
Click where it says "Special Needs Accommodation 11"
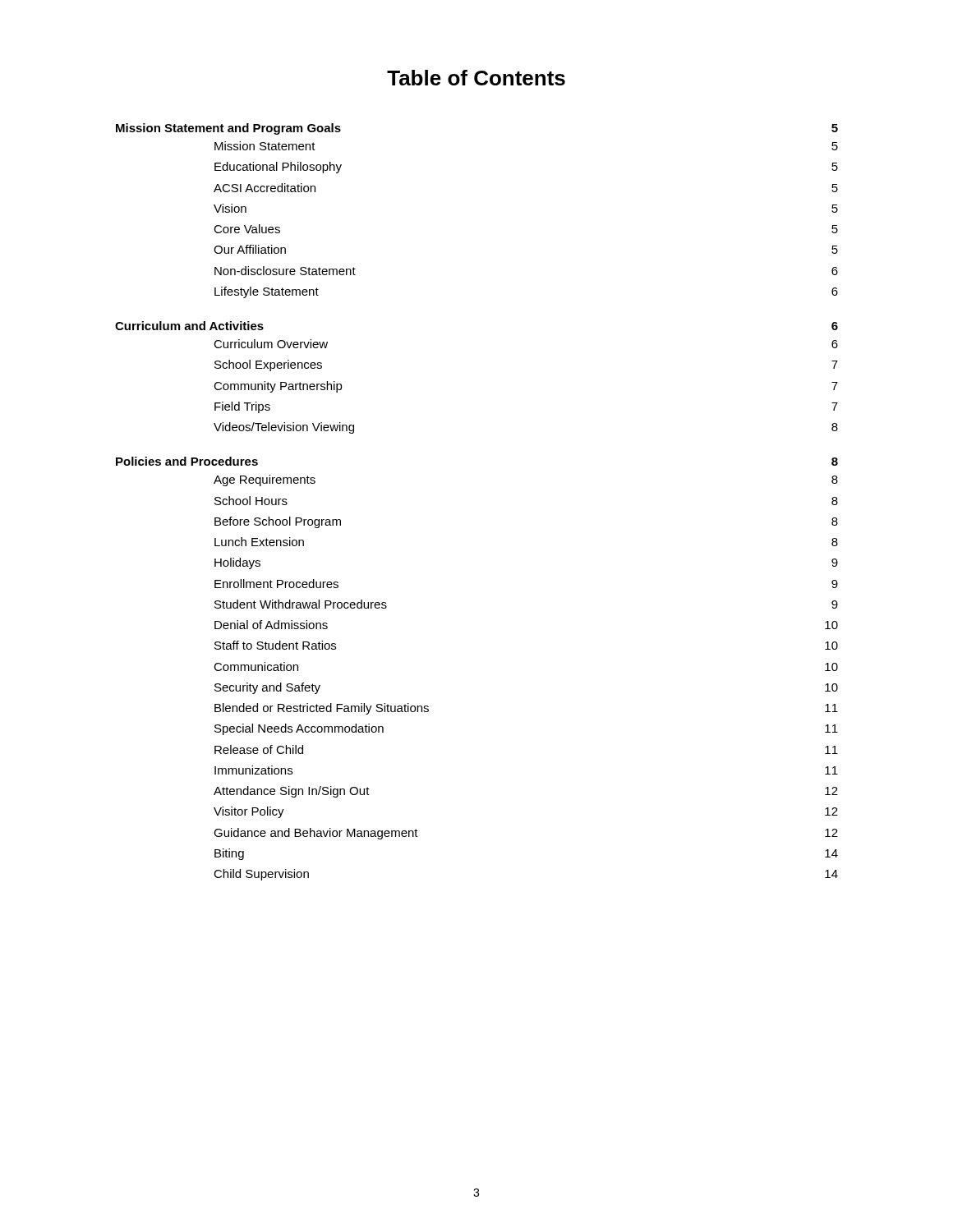[x=303, y=730]
